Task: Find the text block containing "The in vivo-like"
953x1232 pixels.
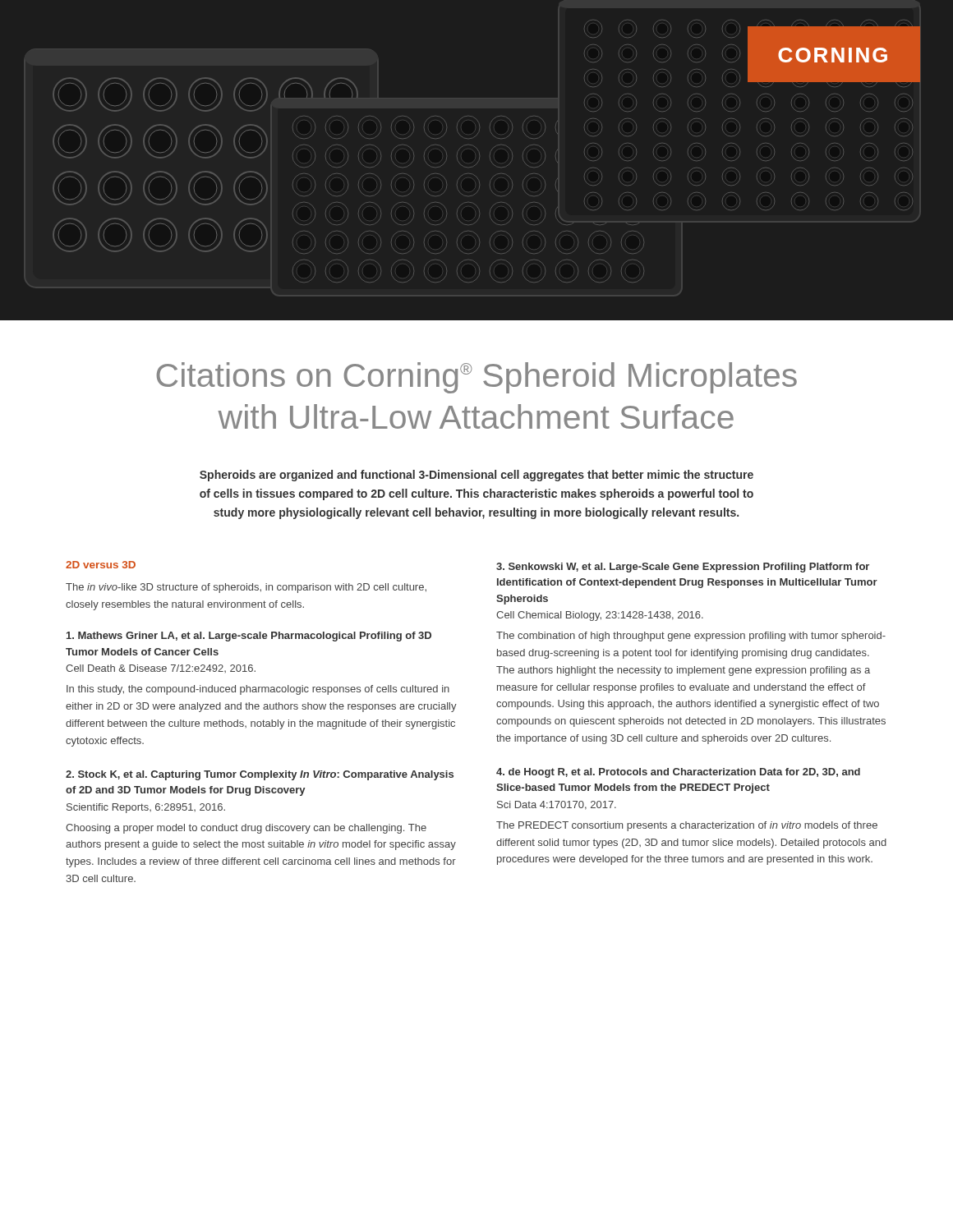Action: click(x=261, y=596)
